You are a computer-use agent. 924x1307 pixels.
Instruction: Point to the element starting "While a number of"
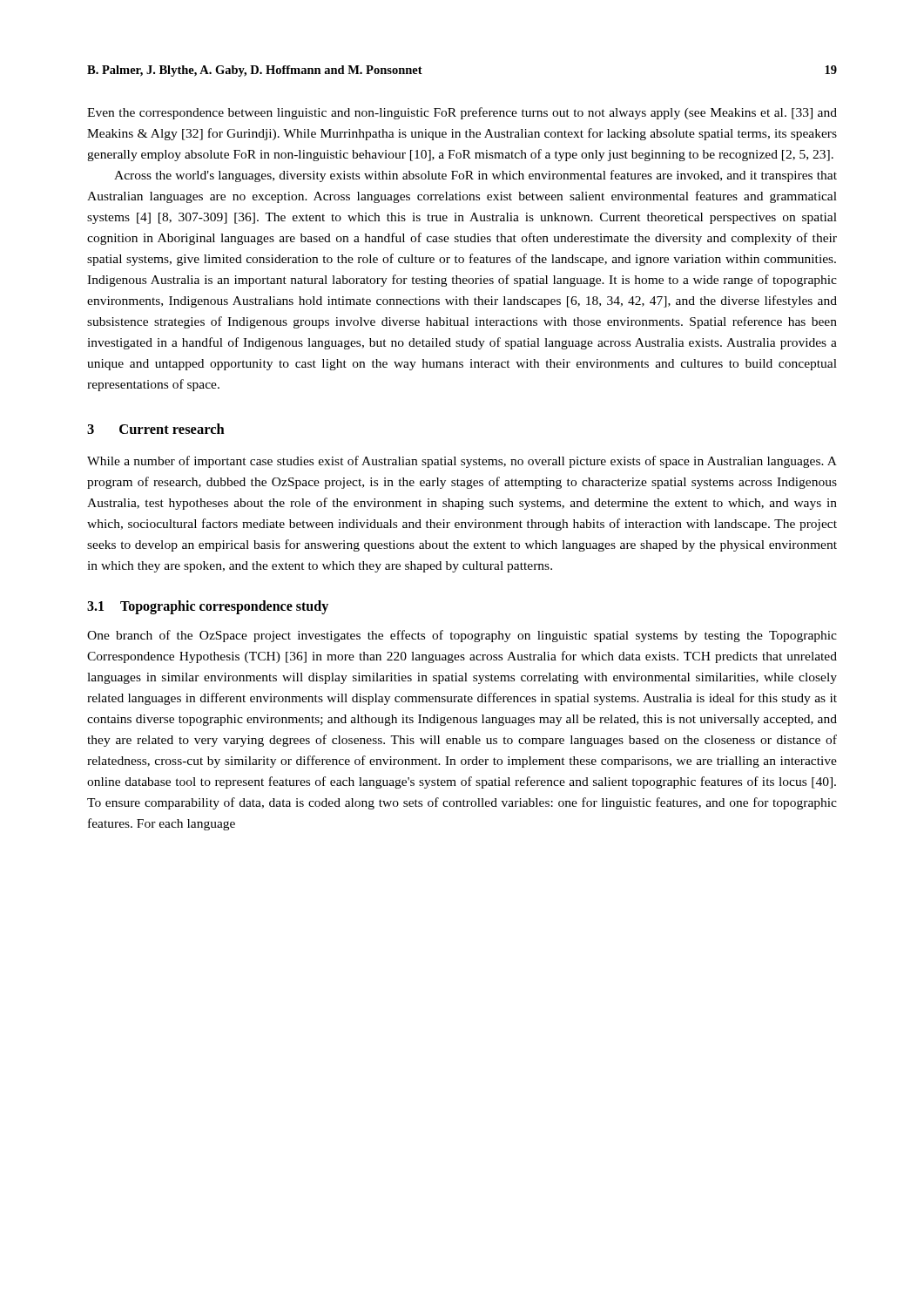click(x=462, y=513)
